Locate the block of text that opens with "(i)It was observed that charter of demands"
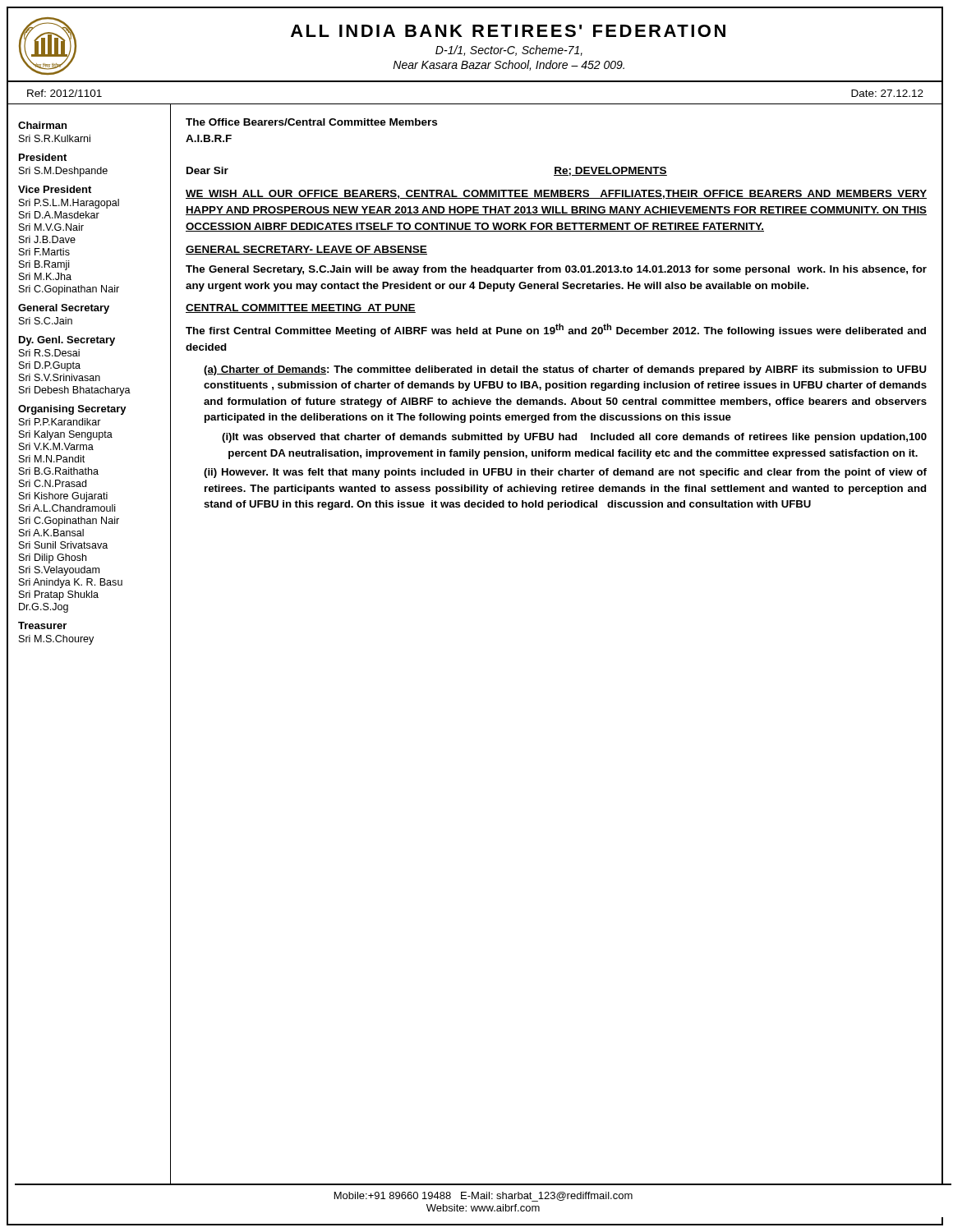This screenshot has width=953, height=1232. point(574,445)
